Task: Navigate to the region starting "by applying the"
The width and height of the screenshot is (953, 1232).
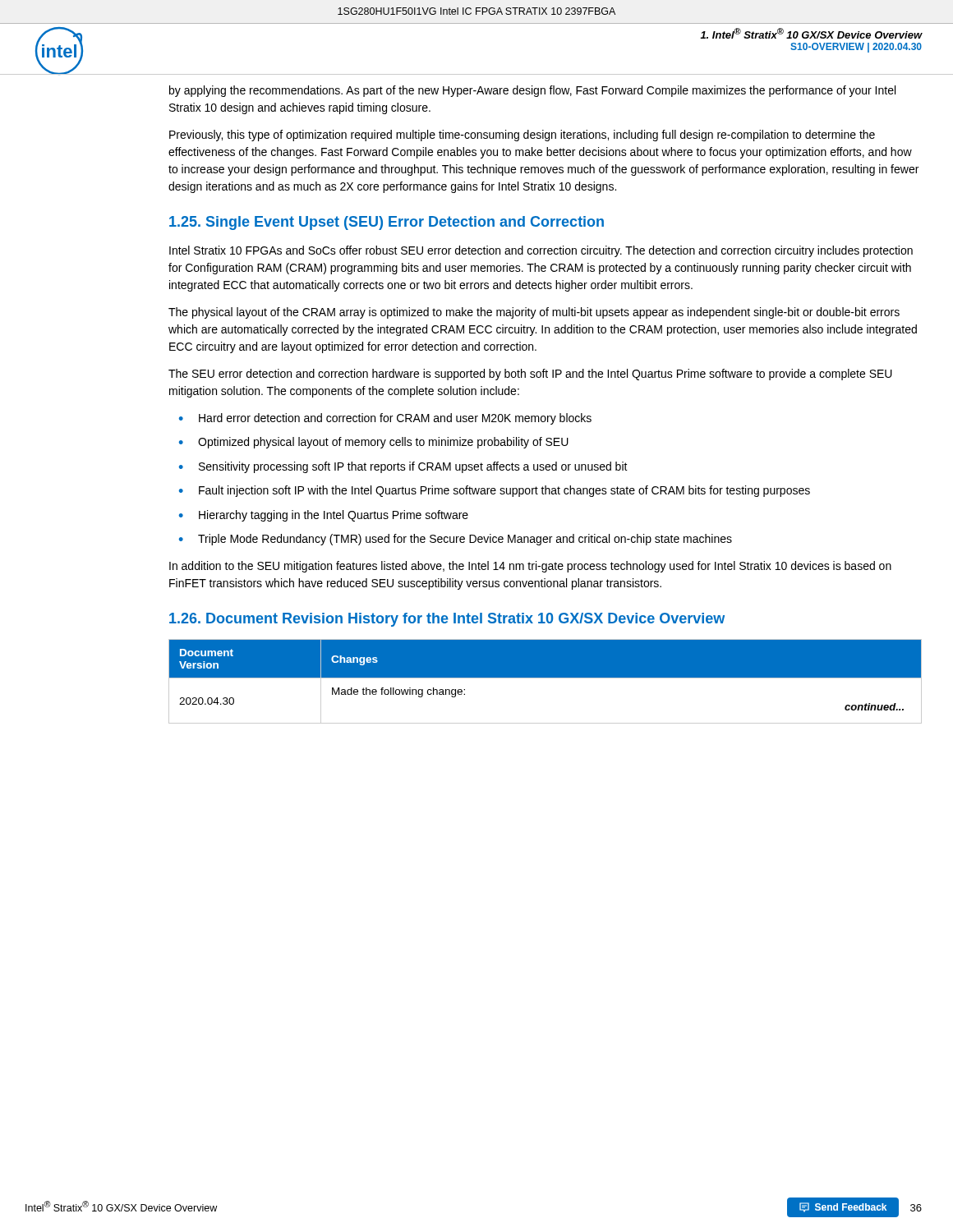Action: pyautogui.click(x=532, y=99)
